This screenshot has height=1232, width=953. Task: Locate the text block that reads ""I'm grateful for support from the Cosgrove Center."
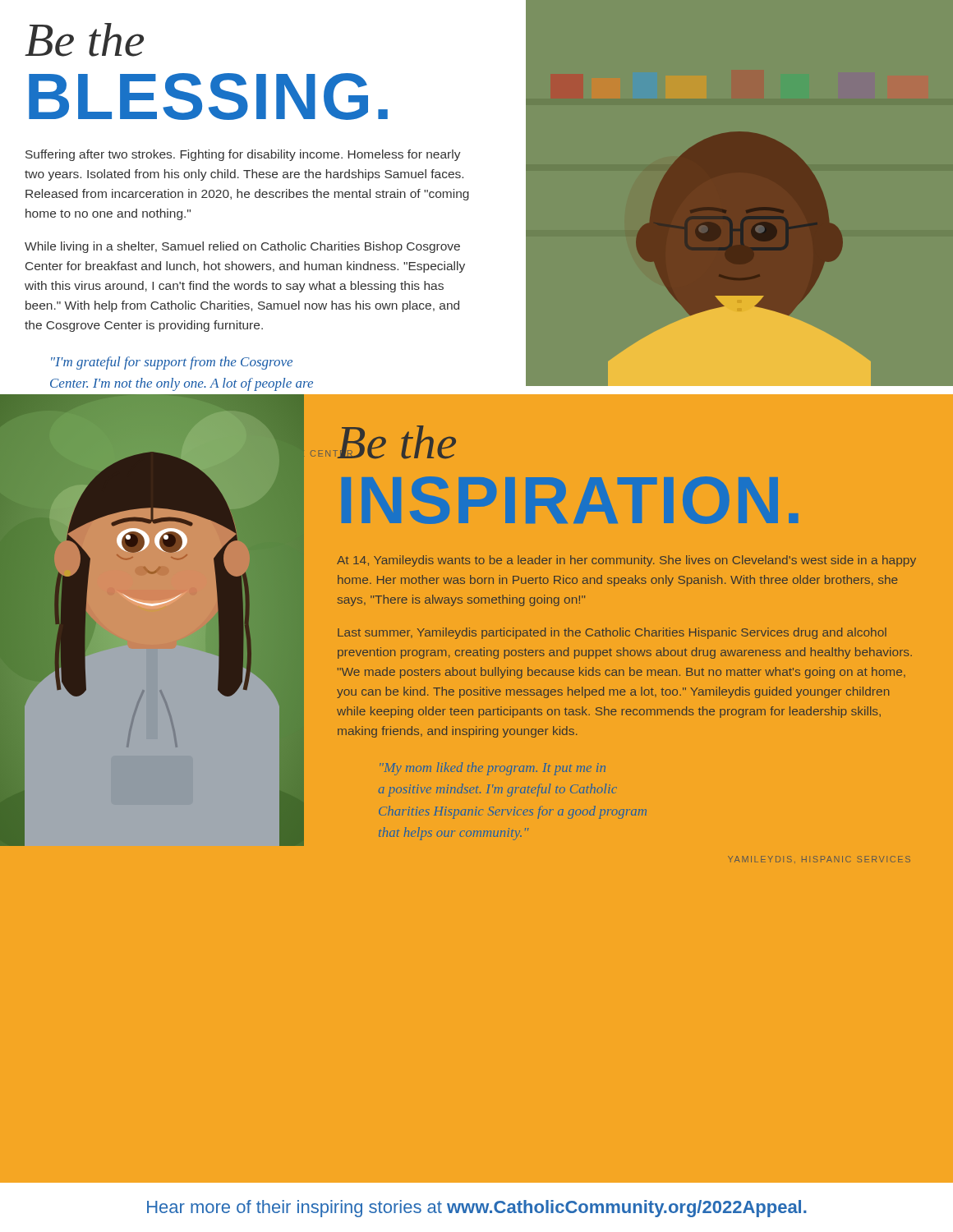(x=181, y=394)
